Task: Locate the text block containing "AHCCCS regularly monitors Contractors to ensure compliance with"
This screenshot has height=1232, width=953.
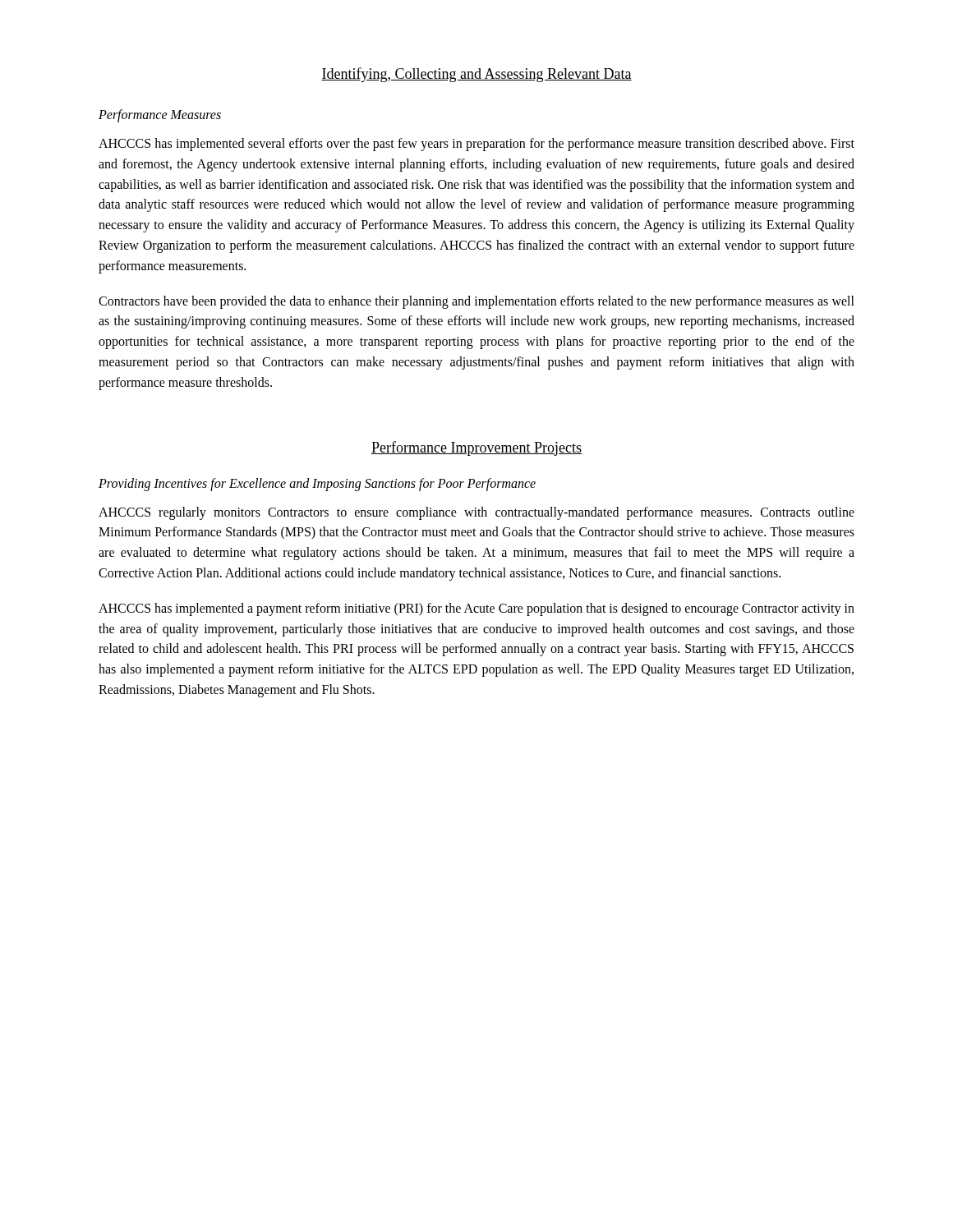Action: pos(476,542)
